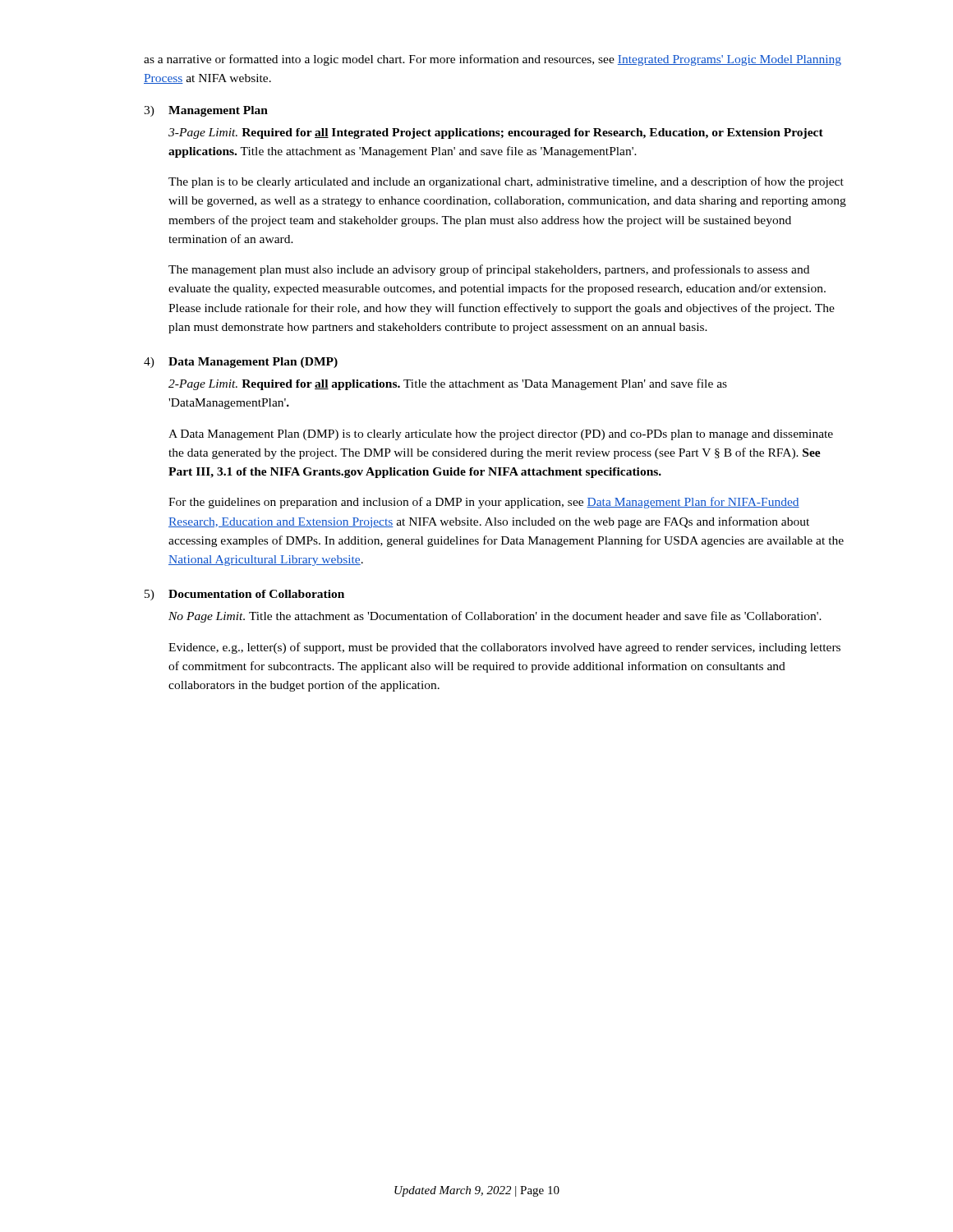Locate the text block starting "No Page Limit. Title the attachment as 'Documentation"
The width and height of the screenshot is (953, 1232).
(507, 616)
